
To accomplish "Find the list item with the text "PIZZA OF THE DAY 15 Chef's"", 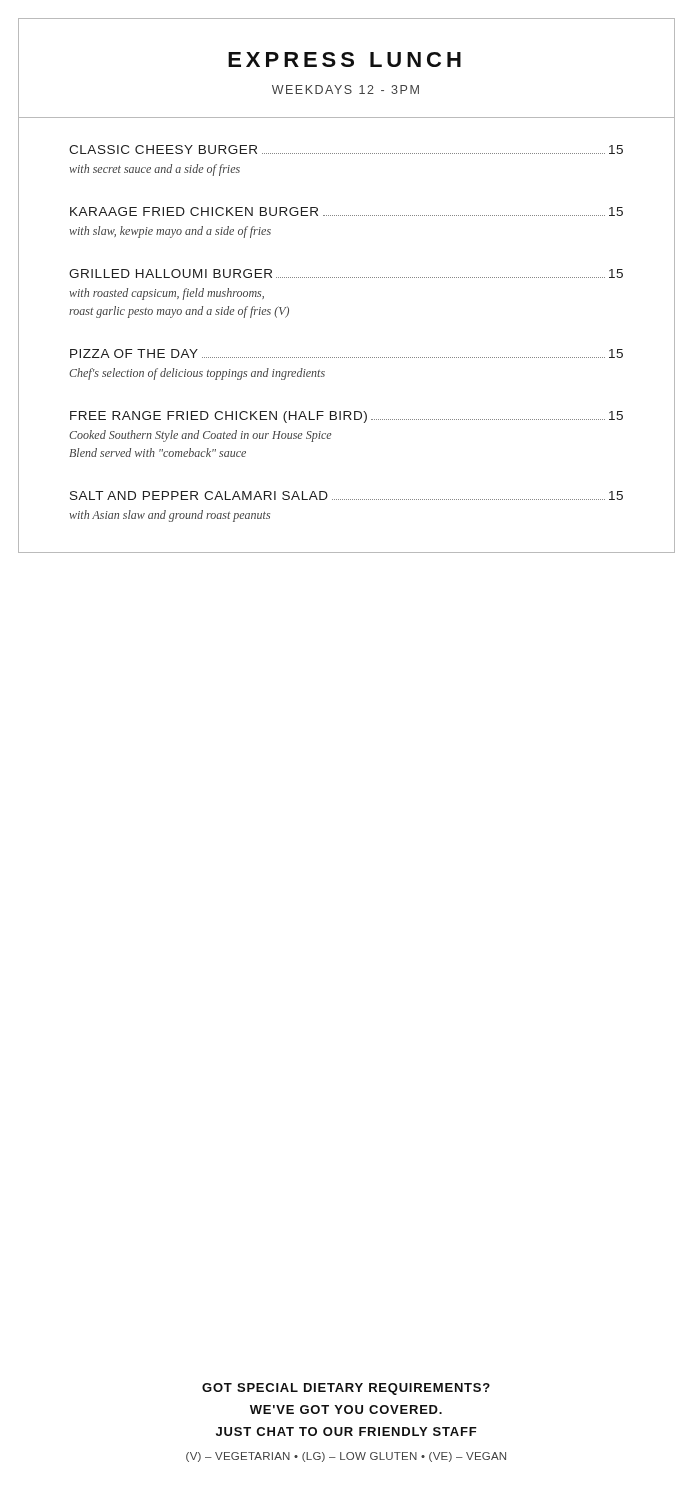I will [x=346, y=364].
